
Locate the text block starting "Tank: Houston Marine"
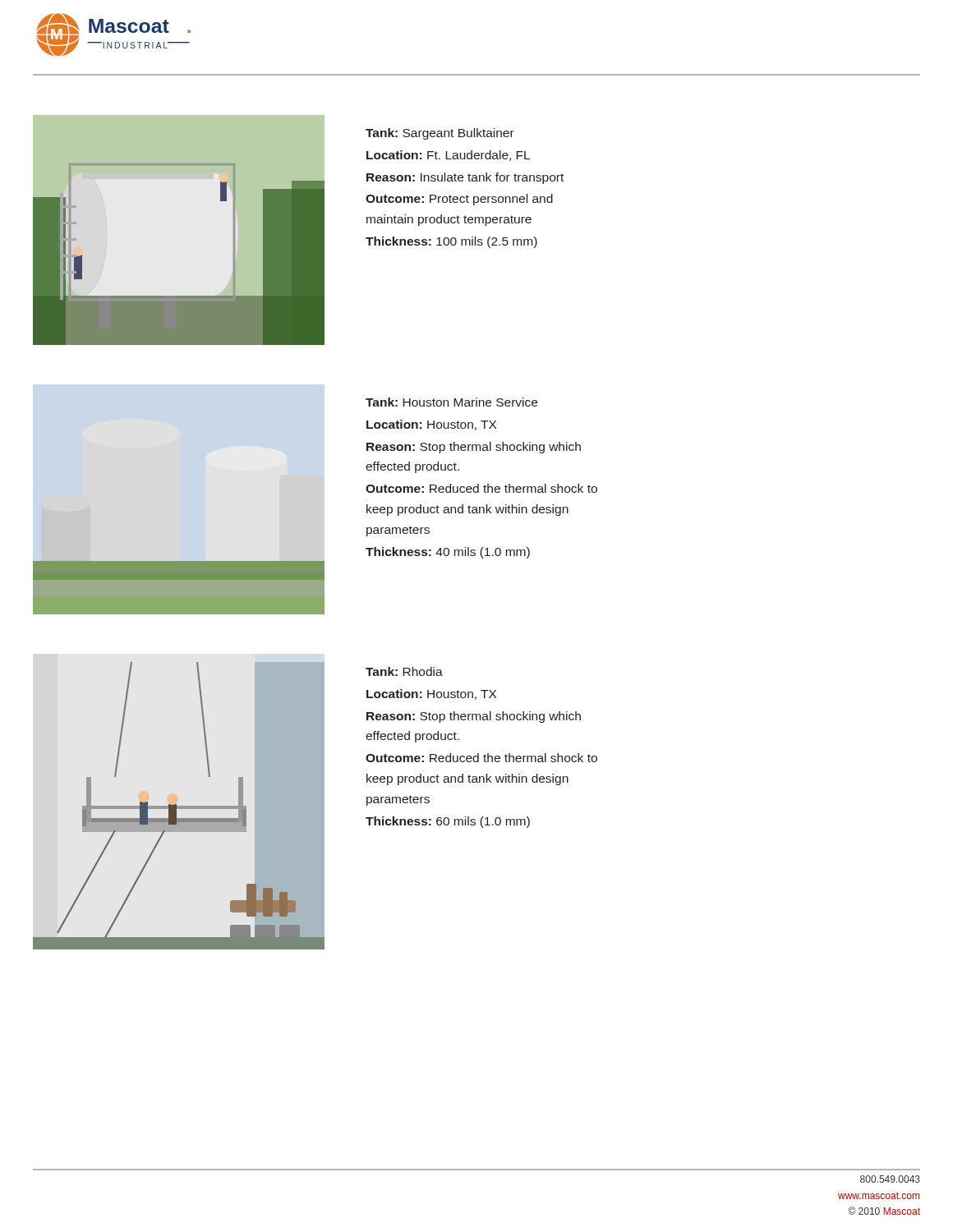451,402
